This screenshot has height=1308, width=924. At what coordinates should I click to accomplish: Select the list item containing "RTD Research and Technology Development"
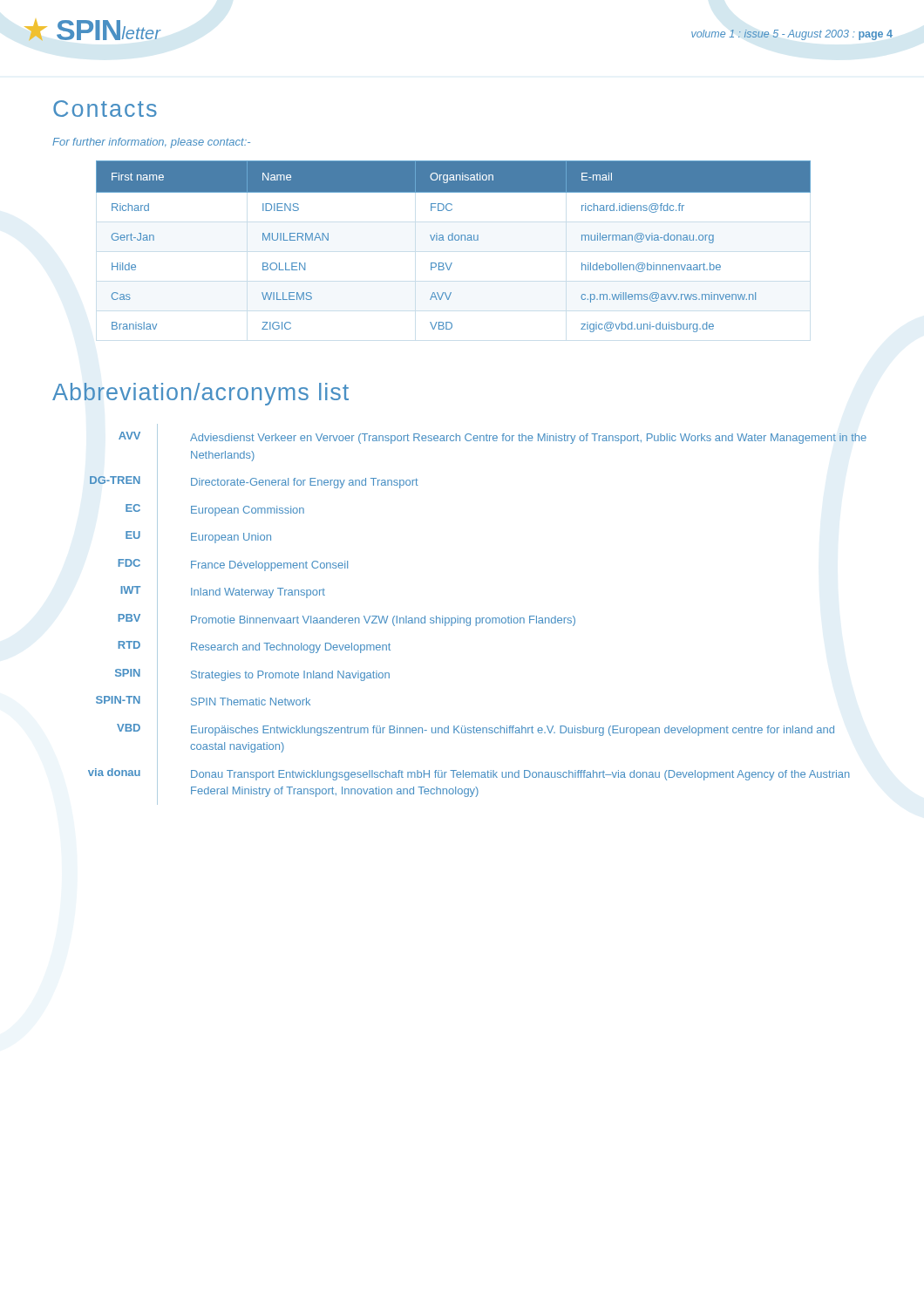[254, 647]
